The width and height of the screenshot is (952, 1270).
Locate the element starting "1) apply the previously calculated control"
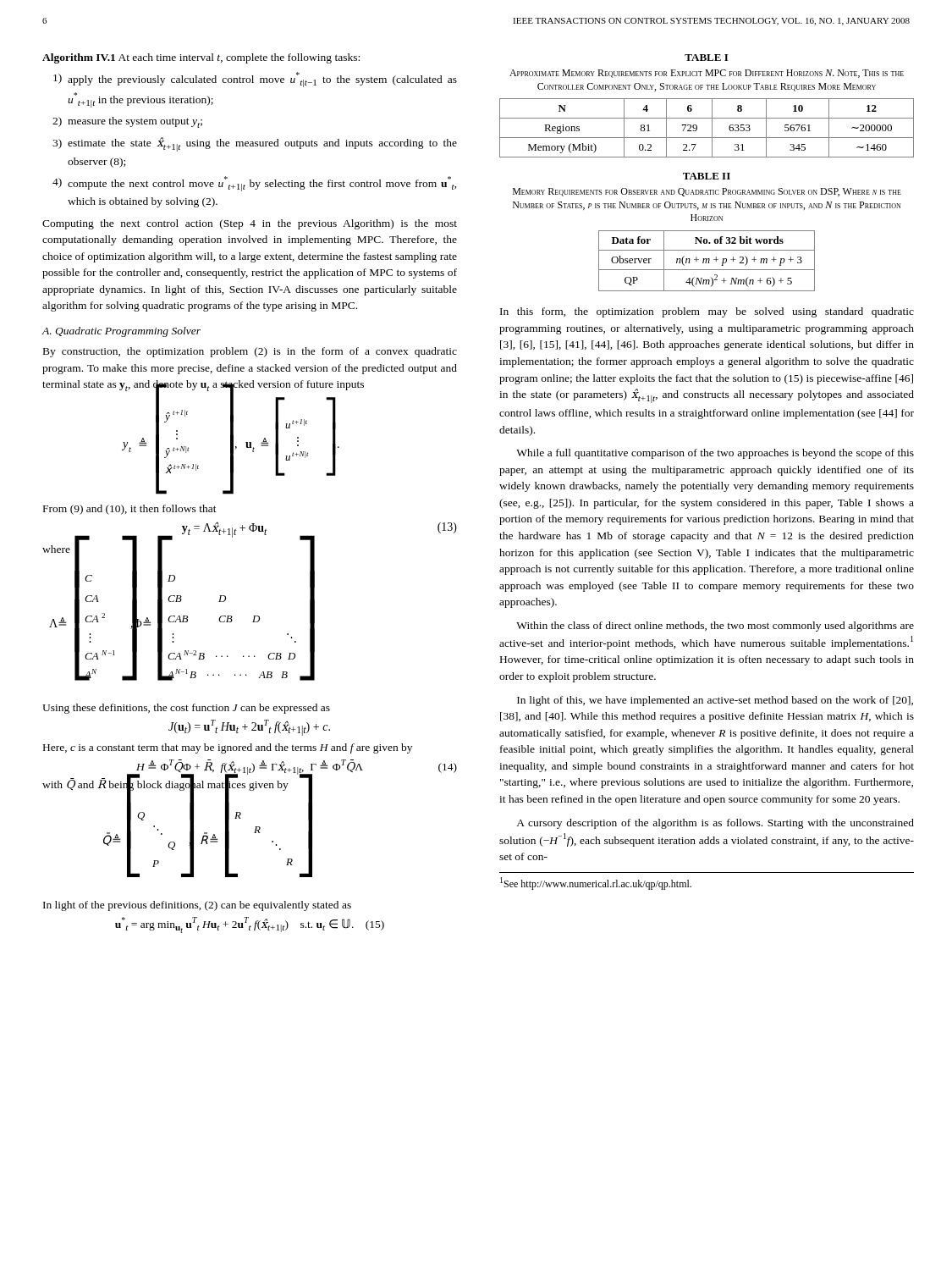(255, 88)
